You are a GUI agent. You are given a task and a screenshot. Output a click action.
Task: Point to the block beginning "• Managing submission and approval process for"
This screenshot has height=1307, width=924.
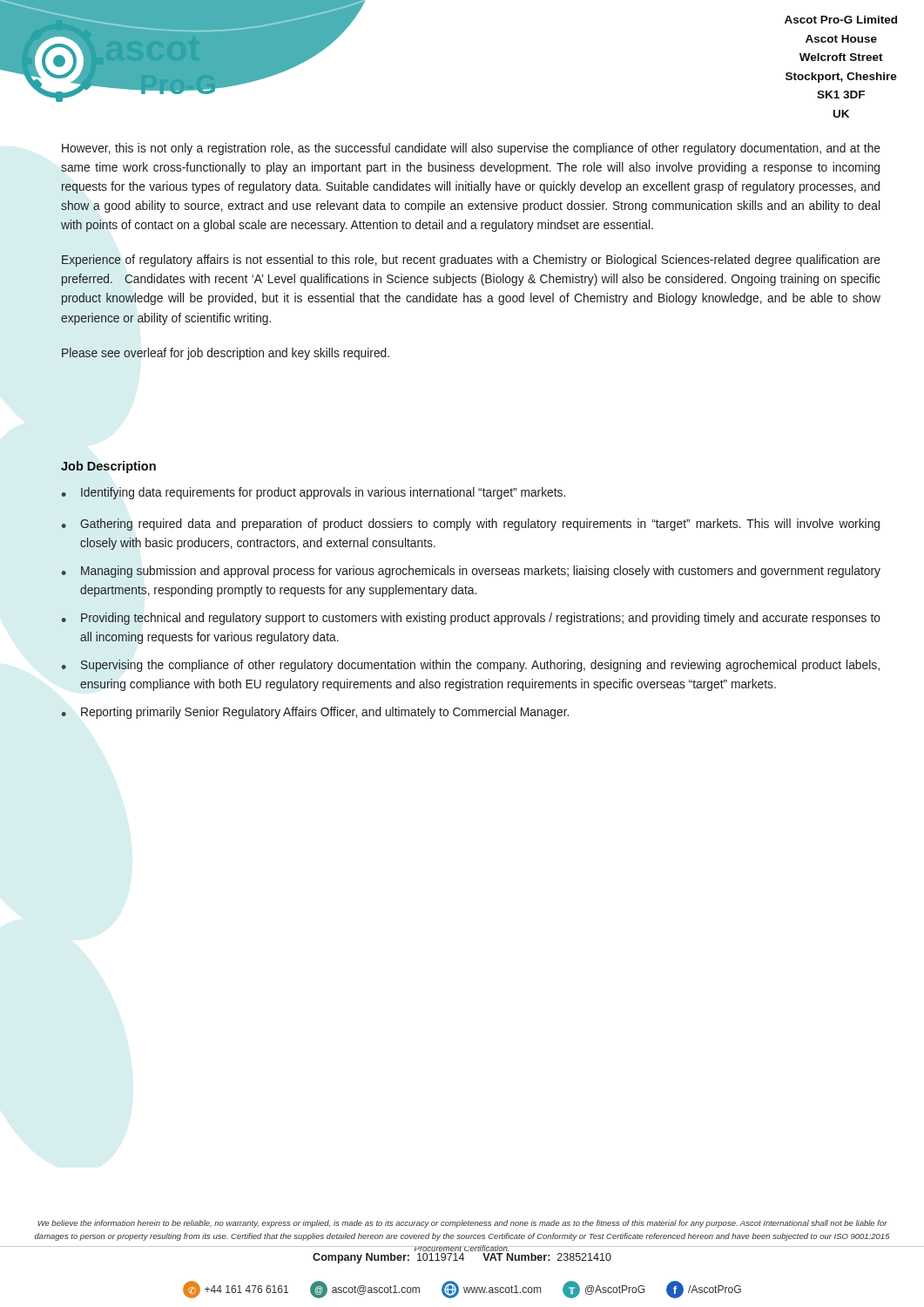coord(471,581)
